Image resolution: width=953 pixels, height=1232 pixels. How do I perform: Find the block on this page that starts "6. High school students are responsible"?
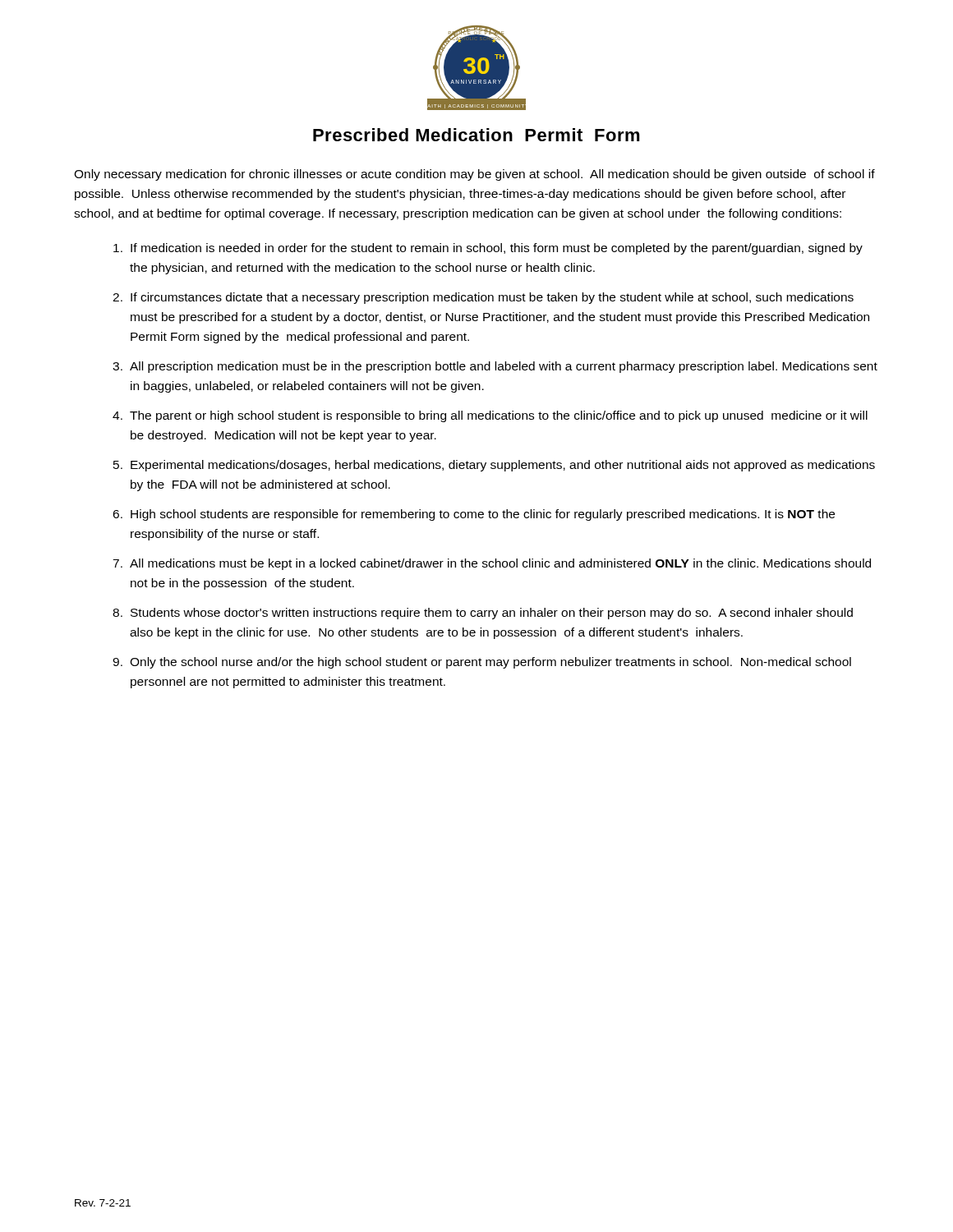click(x=489, y=524)
